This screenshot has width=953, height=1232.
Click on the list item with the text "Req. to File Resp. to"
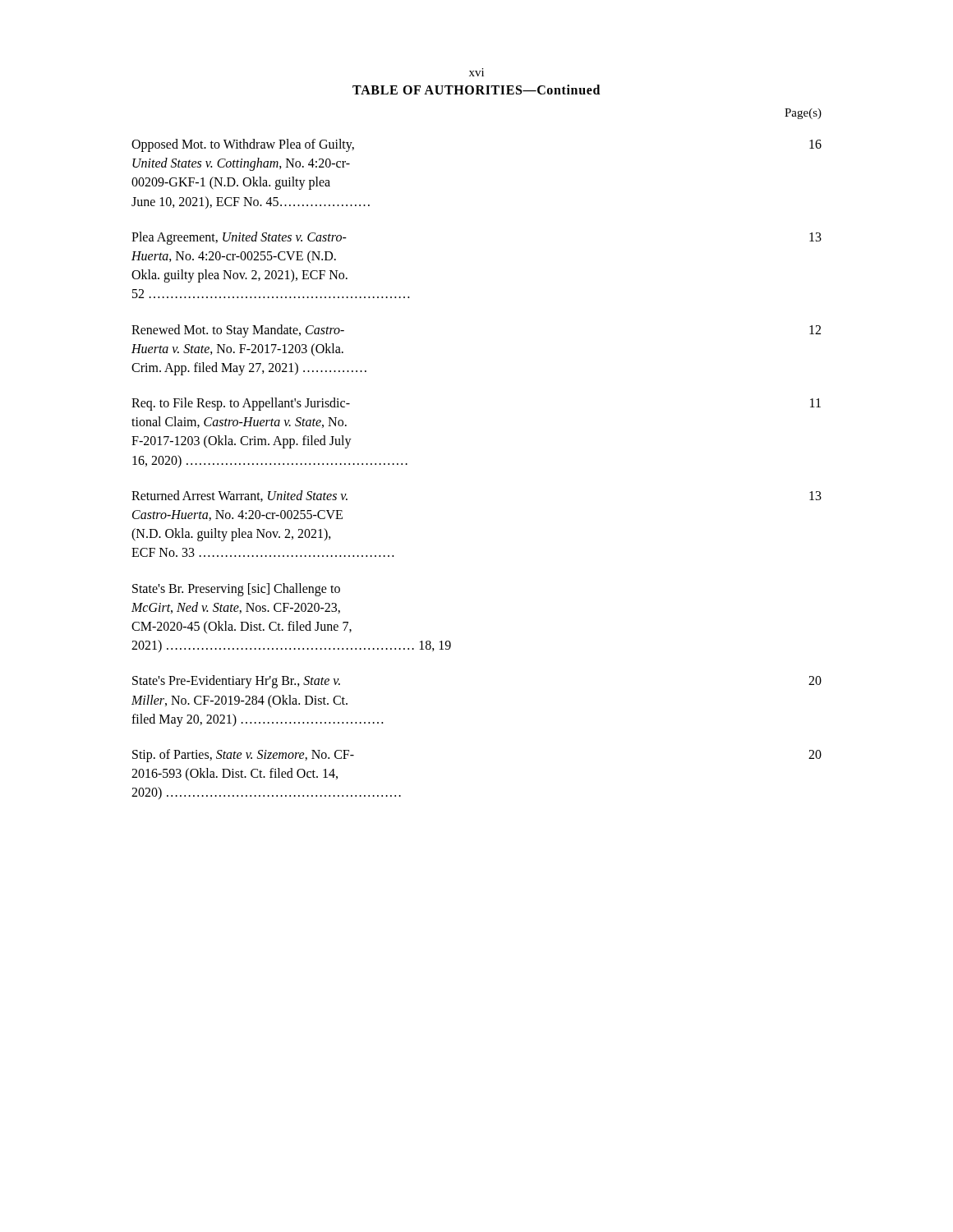[x=234, y=404]
